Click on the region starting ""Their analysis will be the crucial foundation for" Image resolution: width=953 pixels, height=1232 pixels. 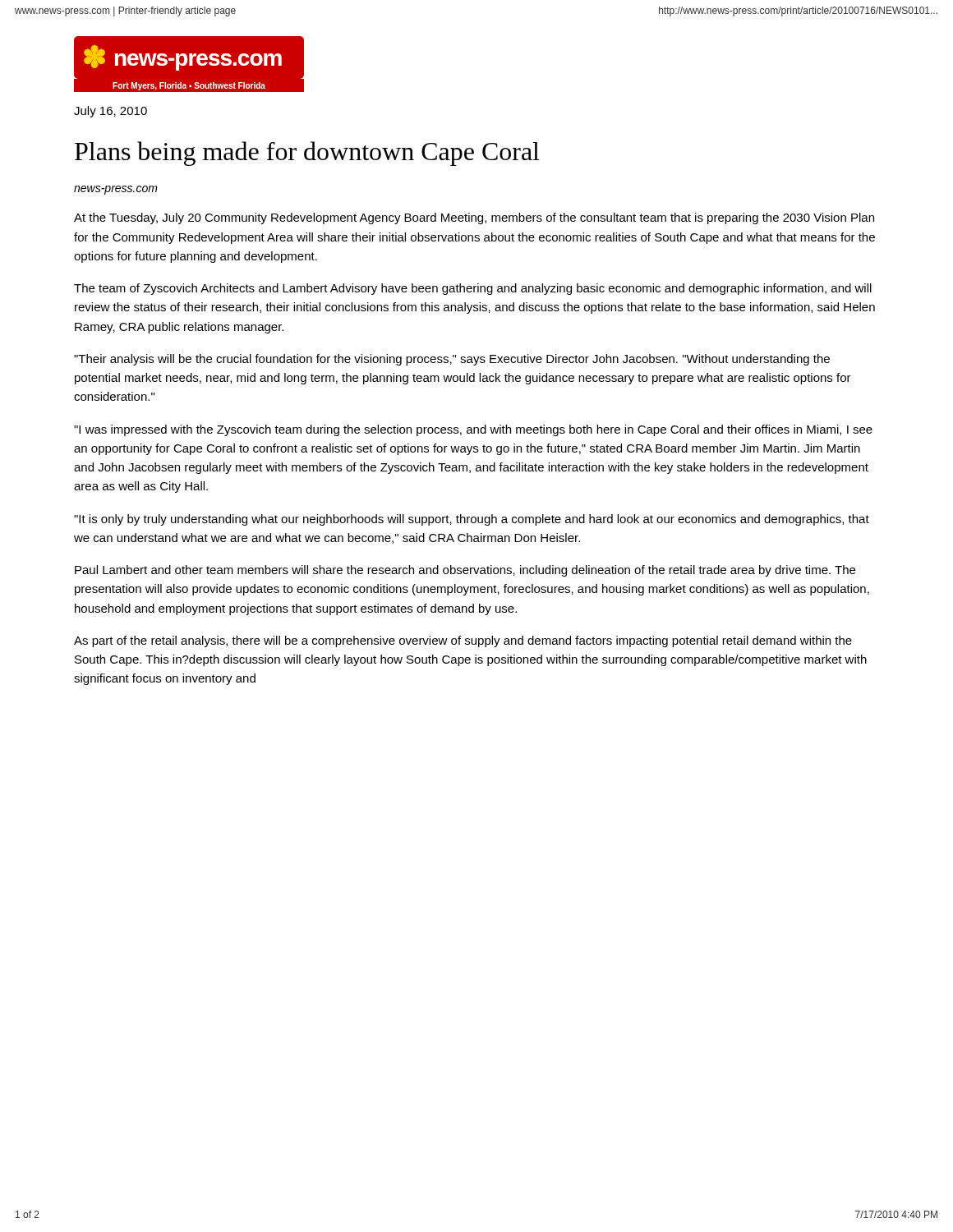(x=462, y=378)
